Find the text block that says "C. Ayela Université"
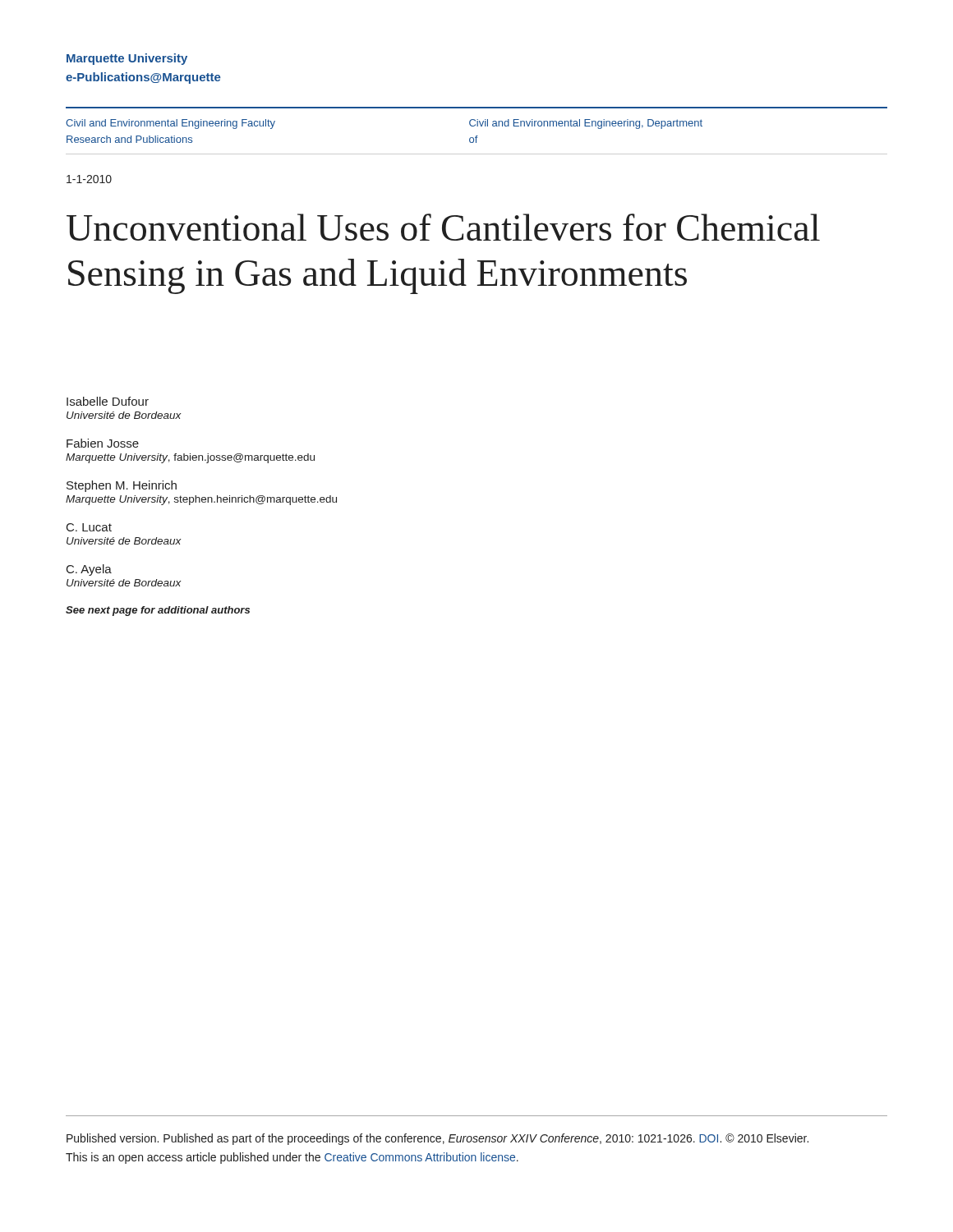 point(89,570)
